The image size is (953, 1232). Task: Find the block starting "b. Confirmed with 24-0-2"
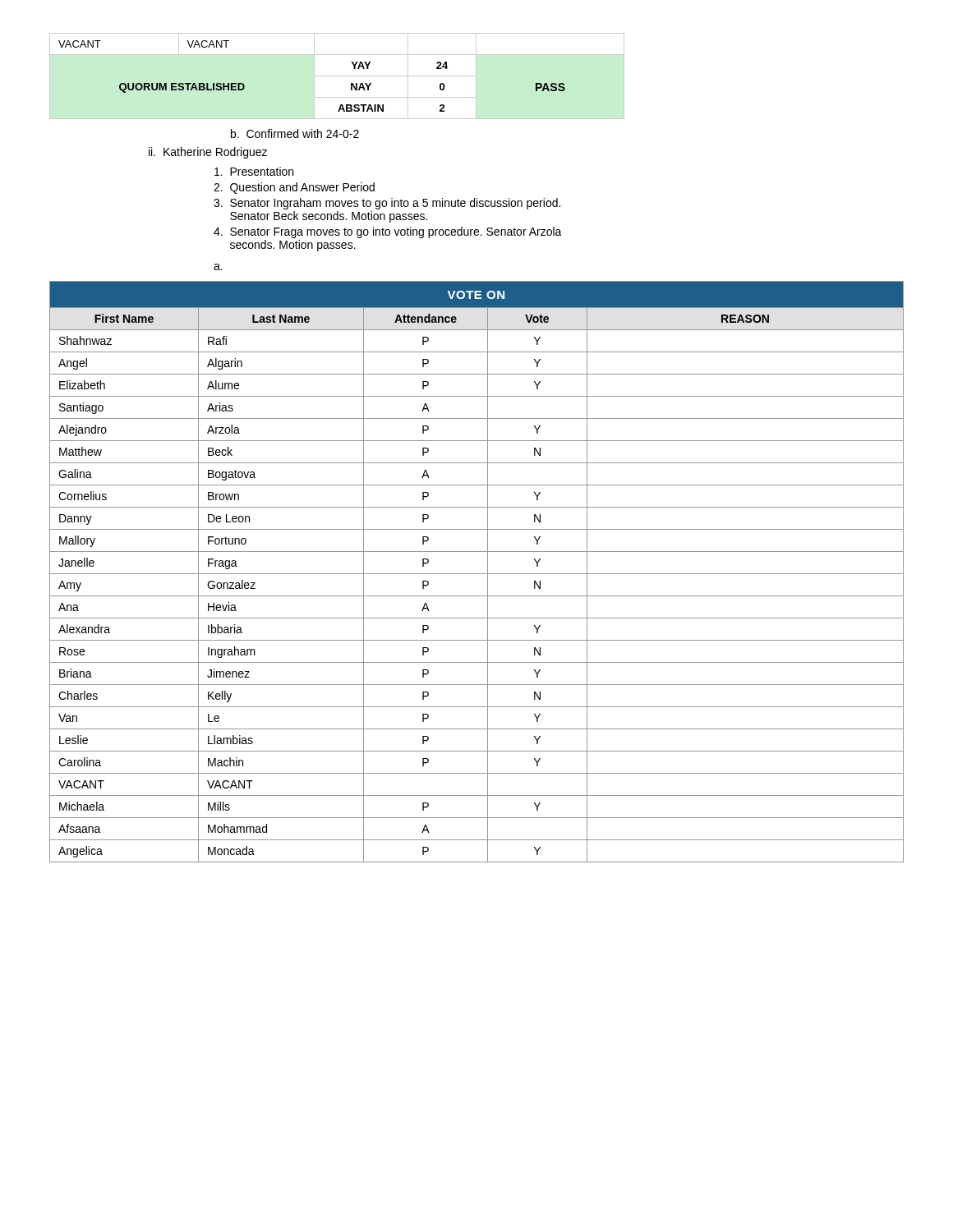coord(295,134)
